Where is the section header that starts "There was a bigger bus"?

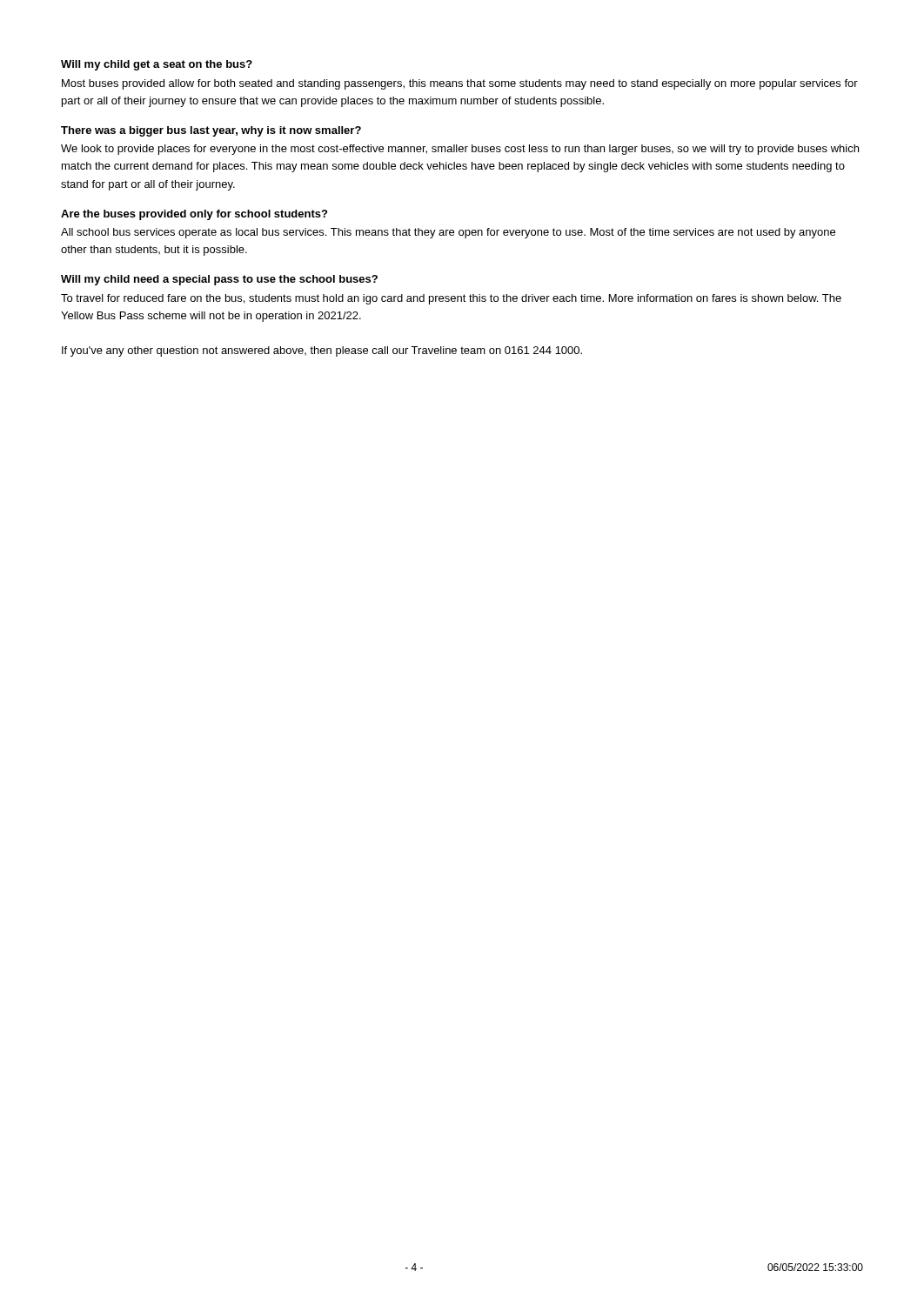[211, 130]
